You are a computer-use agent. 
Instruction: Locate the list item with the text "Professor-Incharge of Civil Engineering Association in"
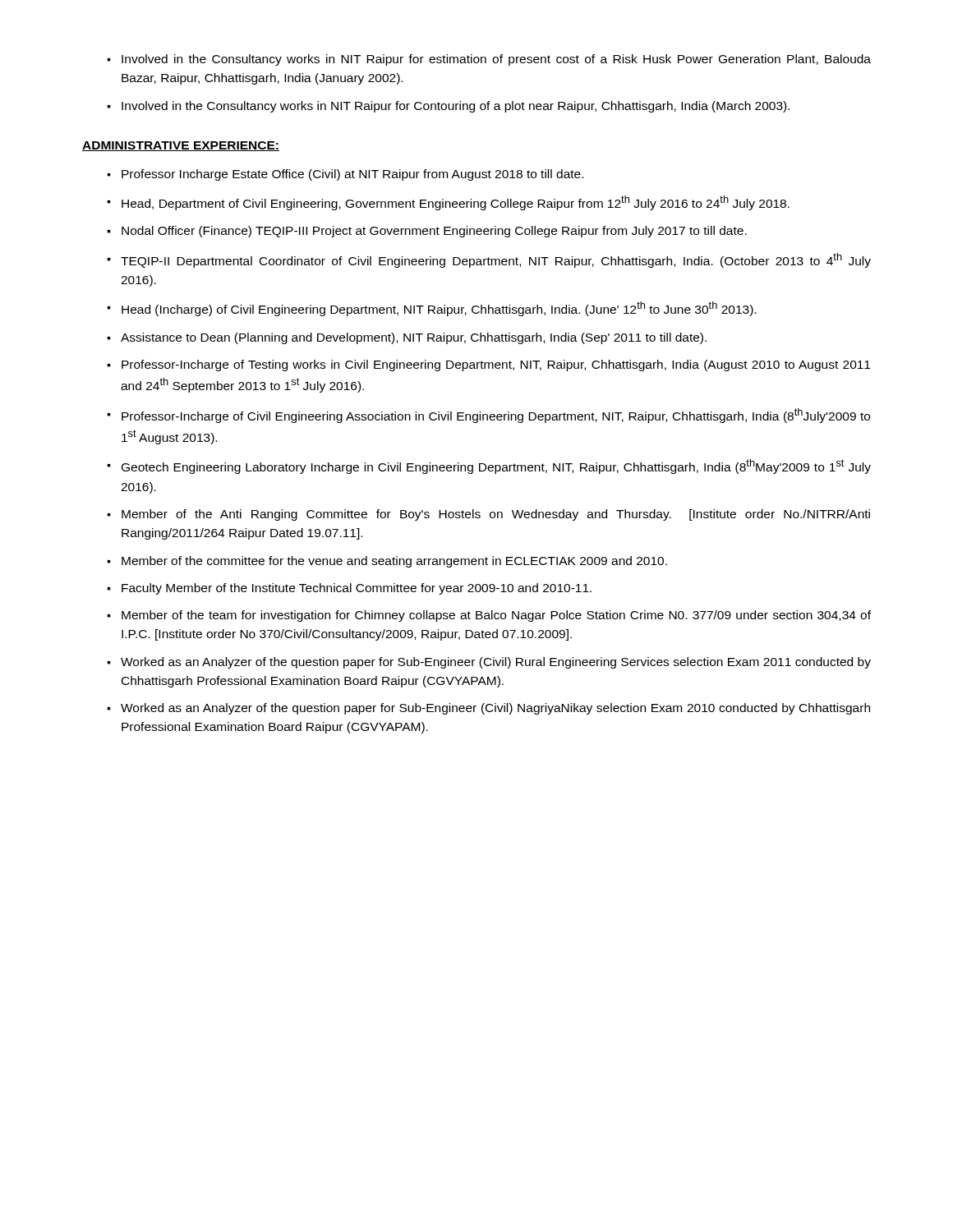pos(496,426)
